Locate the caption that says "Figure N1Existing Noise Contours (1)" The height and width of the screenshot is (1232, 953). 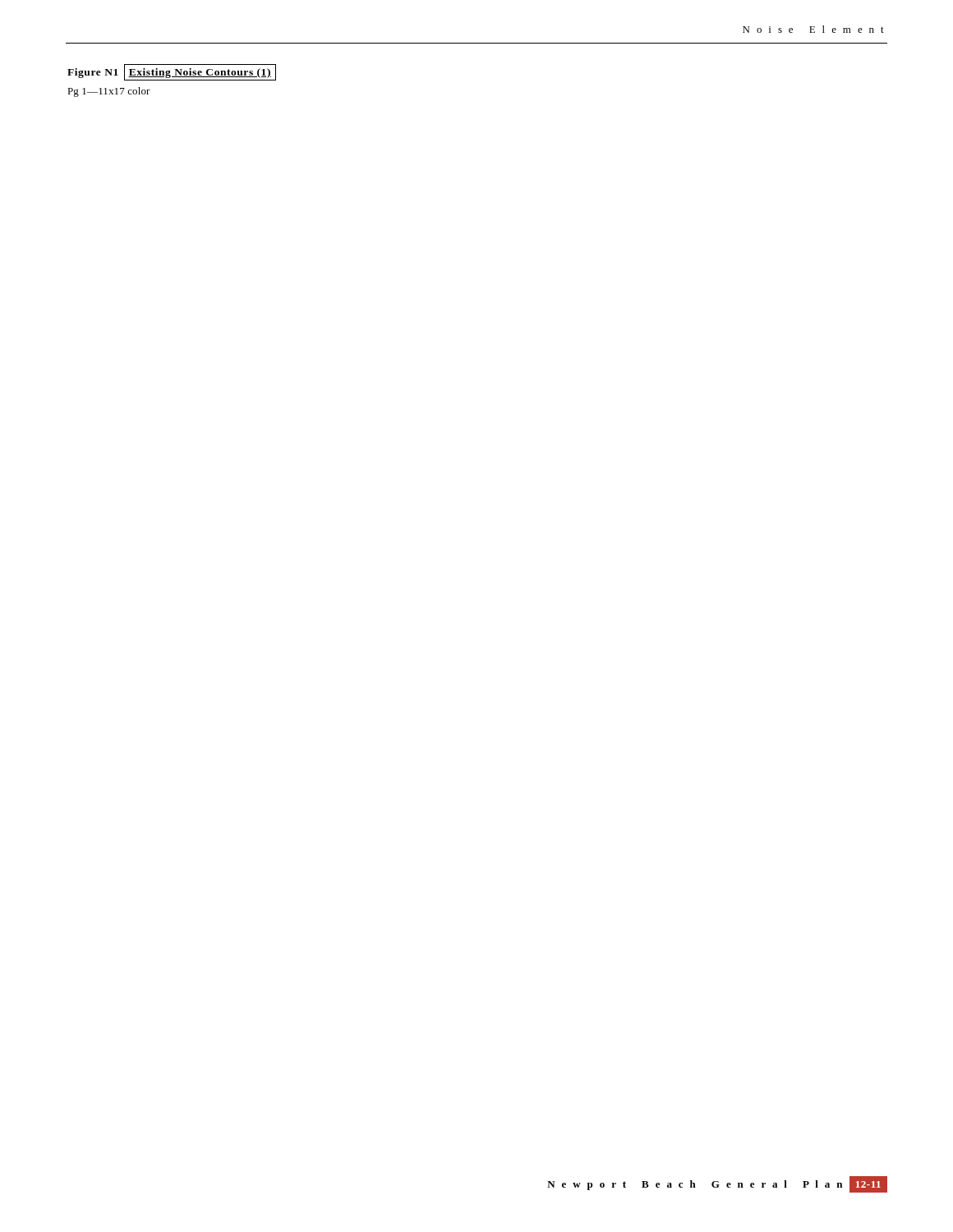pos(172,72)
